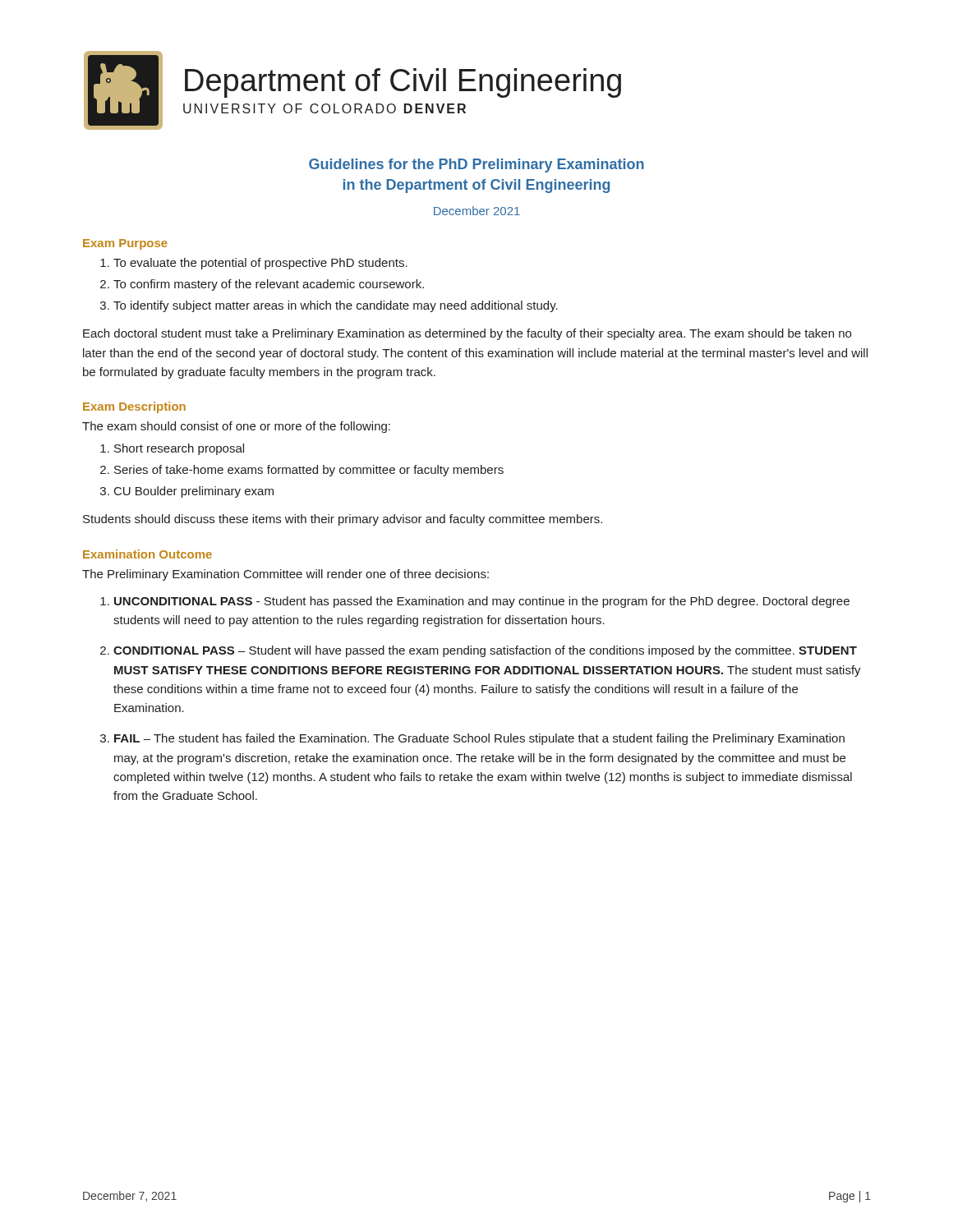Navigate to the passage starting "The exam should consist of one"
953x1232 pixels.
(x=237, y=426)
